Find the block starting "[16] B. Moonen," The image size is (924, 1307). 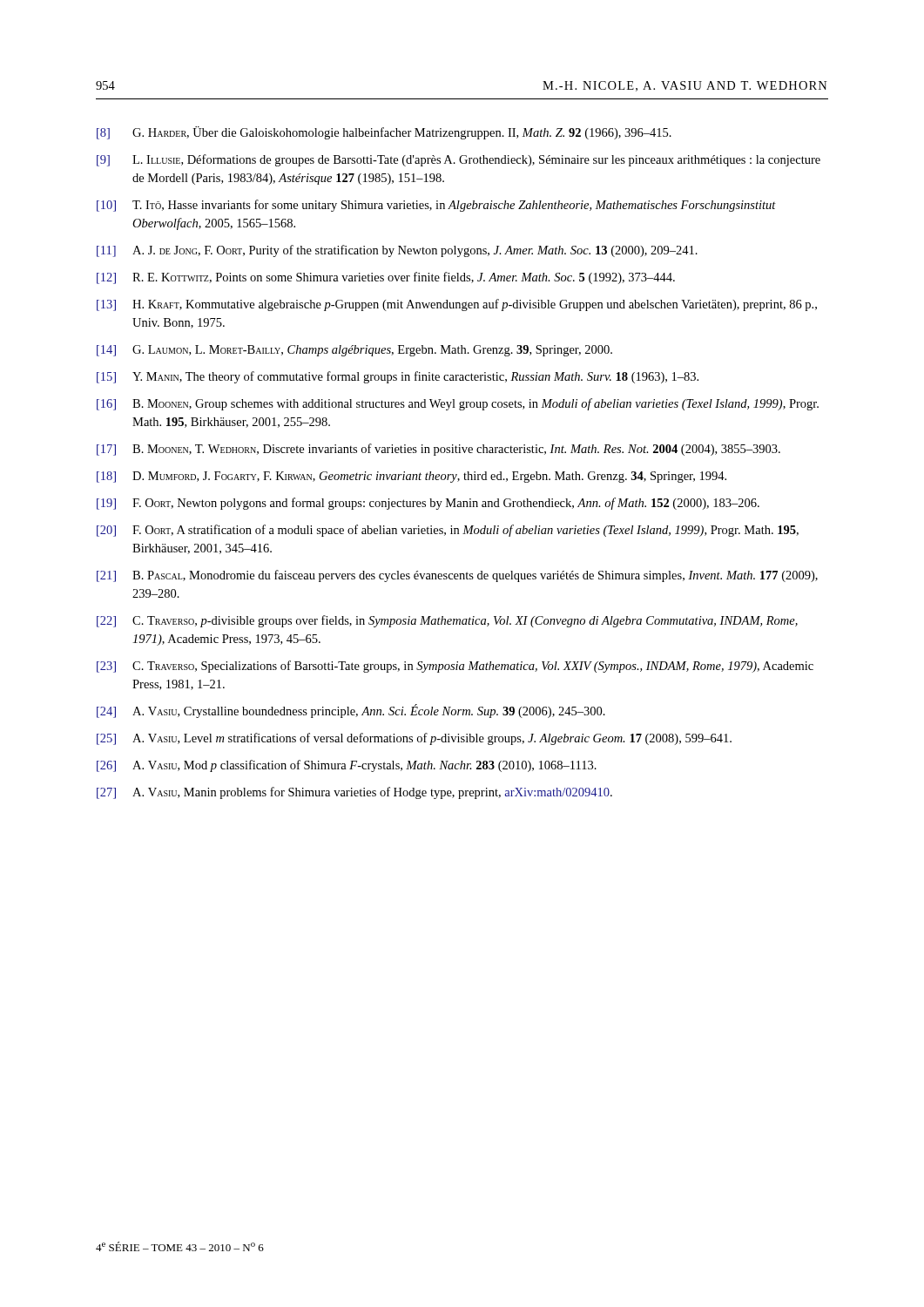(462, 413)
